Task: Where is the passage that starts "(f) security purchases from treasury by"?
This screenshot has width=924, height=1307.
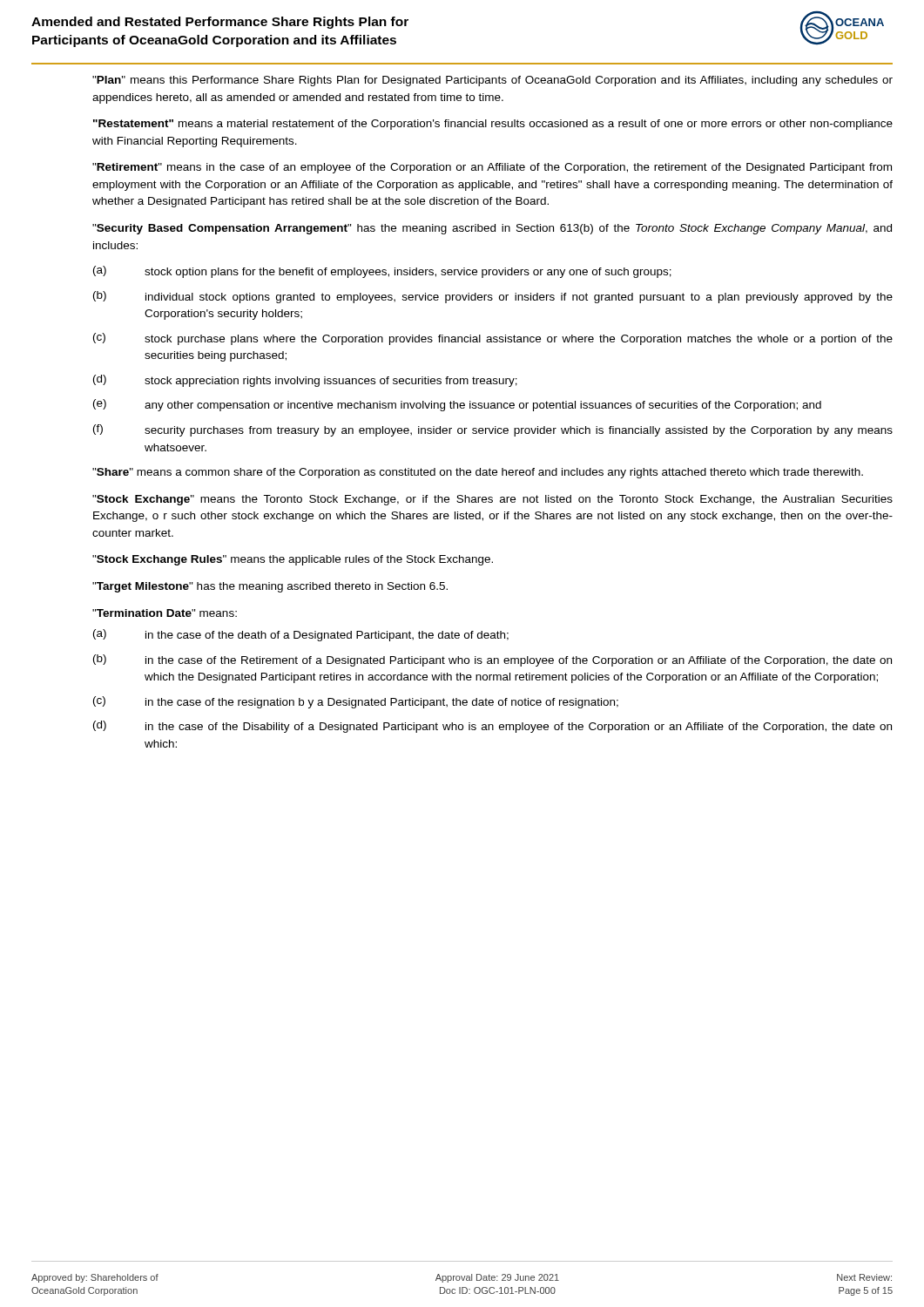Action: pos(492,439)
